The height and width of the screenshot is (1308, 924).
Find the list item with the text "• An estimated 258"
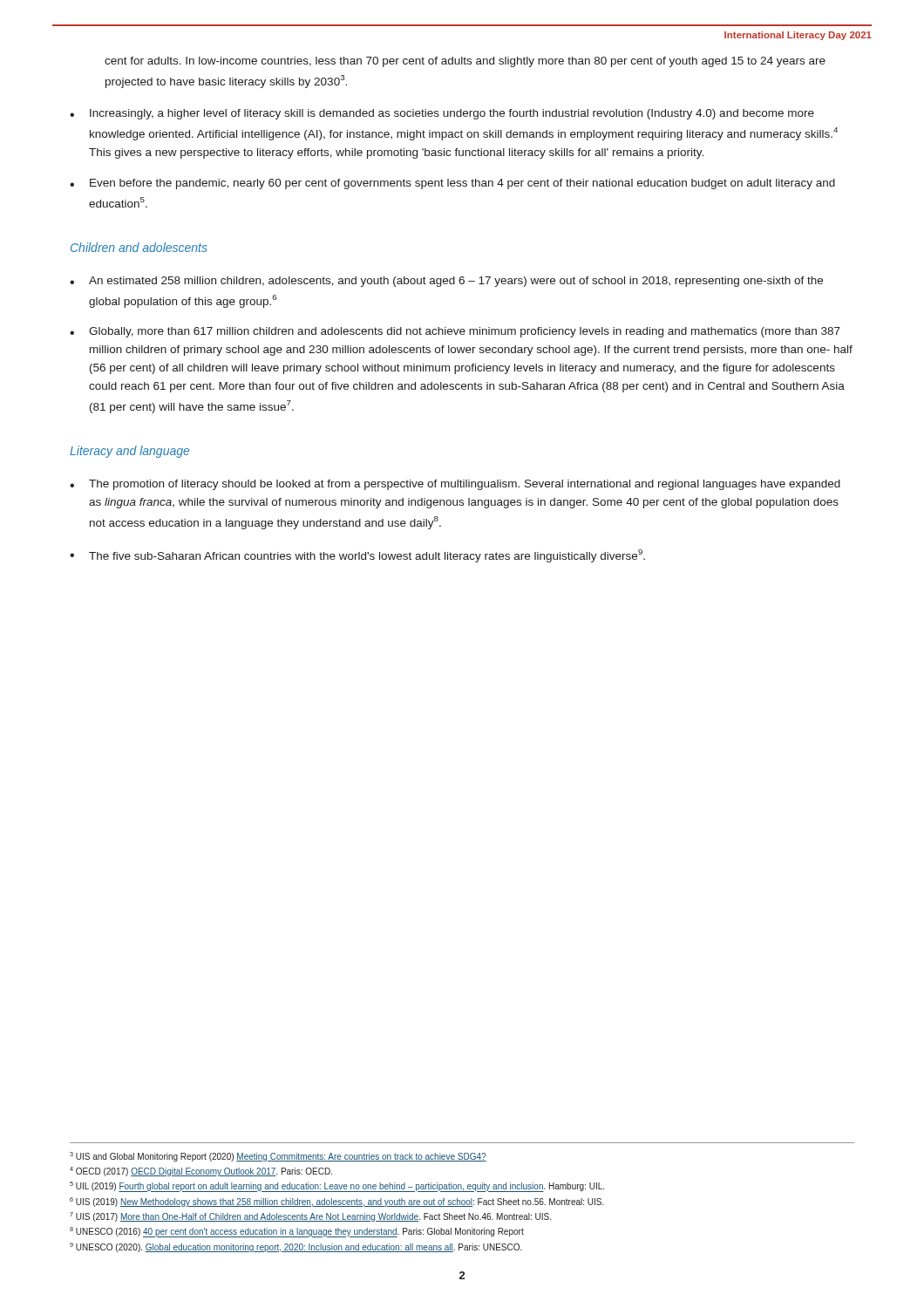(x=462, y=291)
